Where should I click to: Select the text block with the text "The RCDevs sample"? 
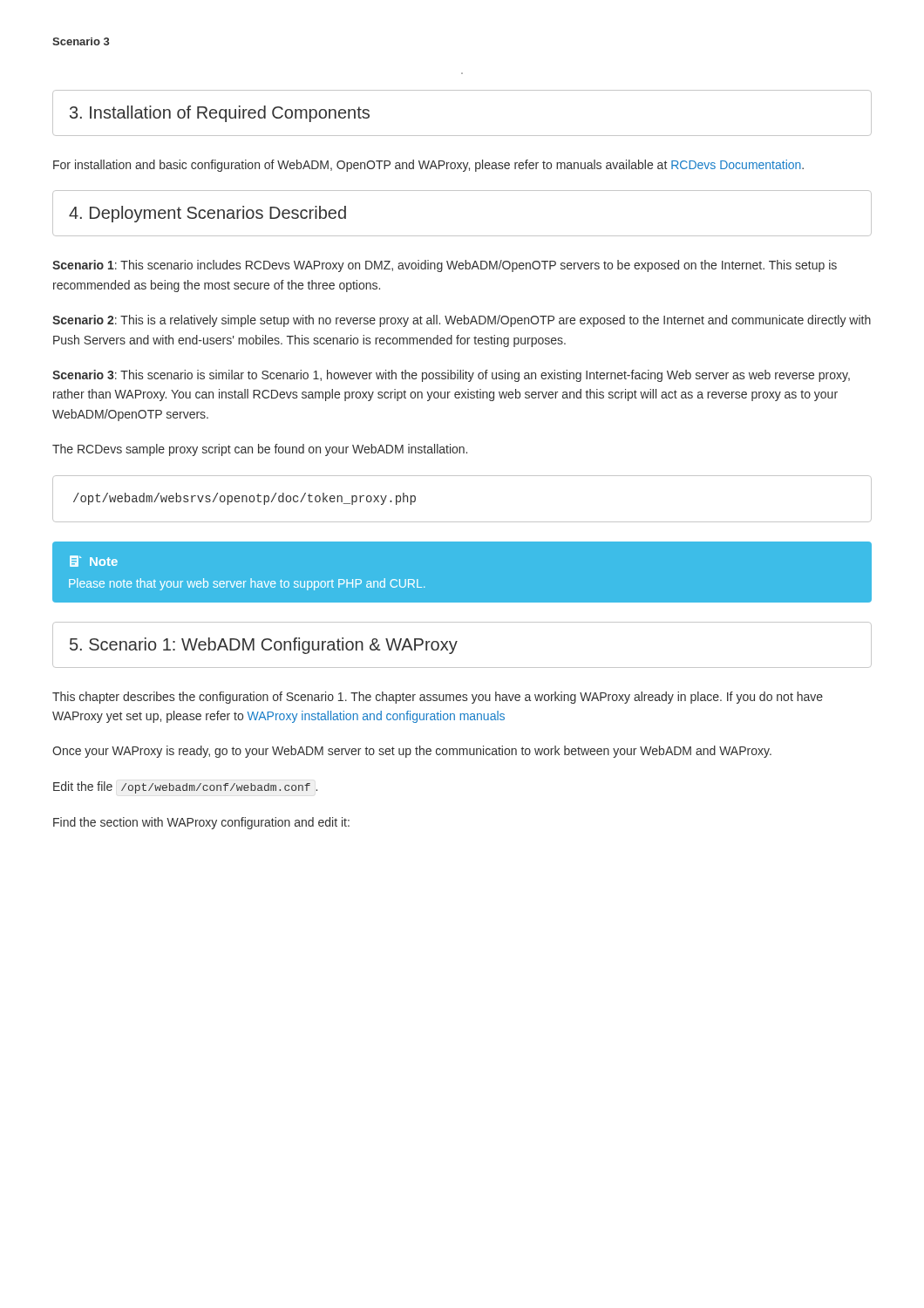(x=260, y=449)
